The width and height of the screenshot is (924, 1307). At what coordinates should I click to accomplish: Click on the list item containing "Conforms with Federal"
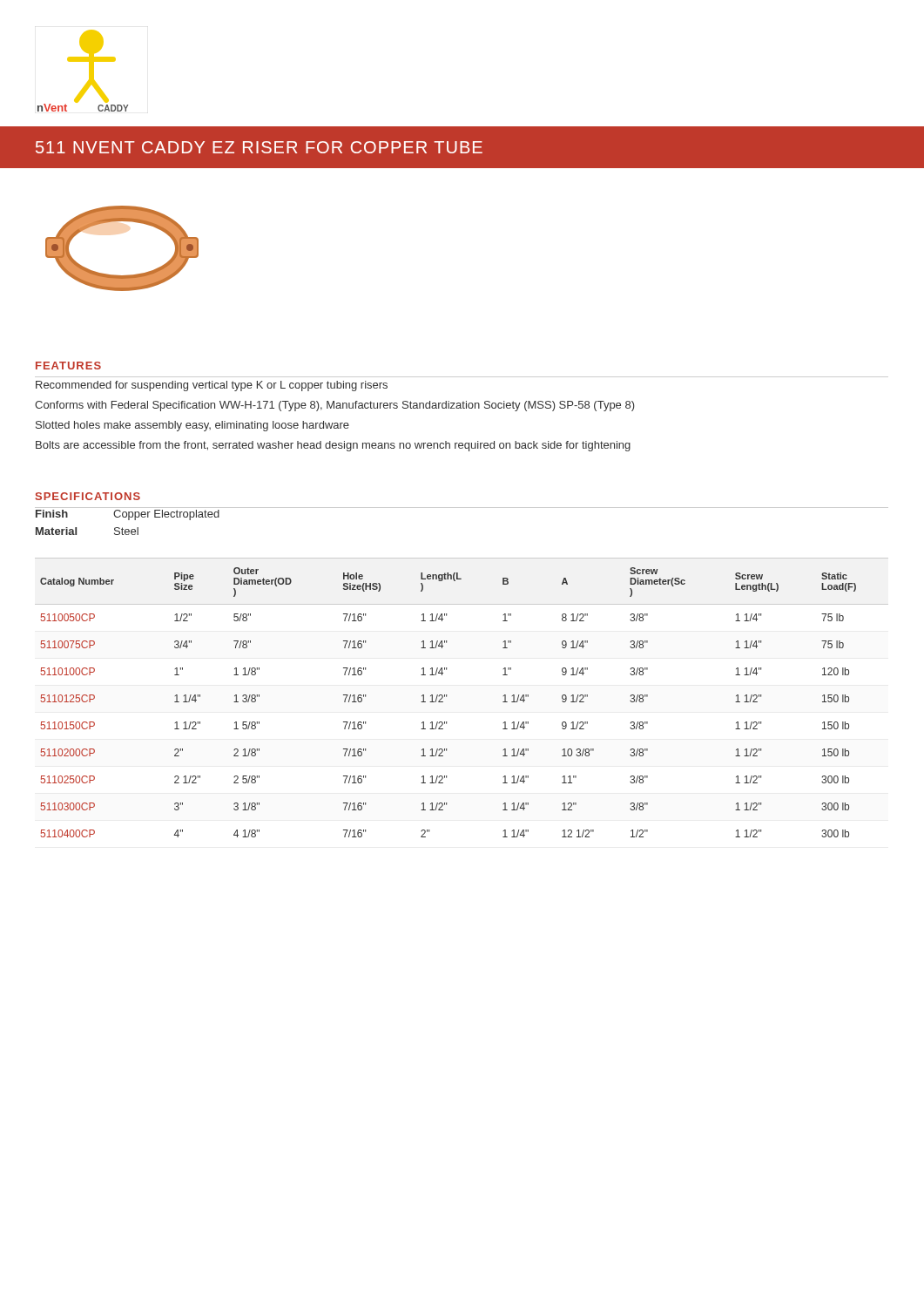(x=335, y=405)
